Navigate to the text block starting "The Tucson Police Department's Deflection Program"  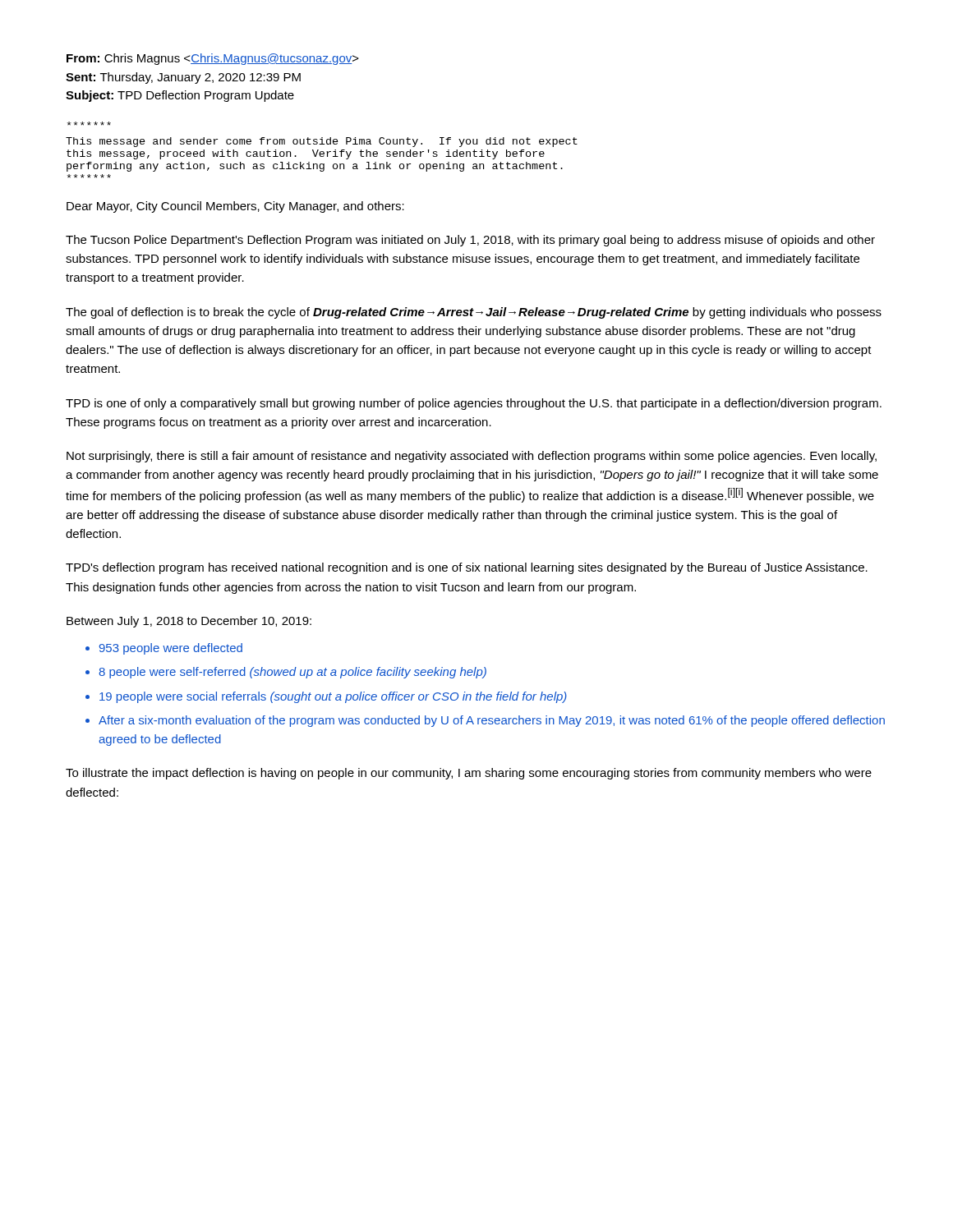[470, 258]
